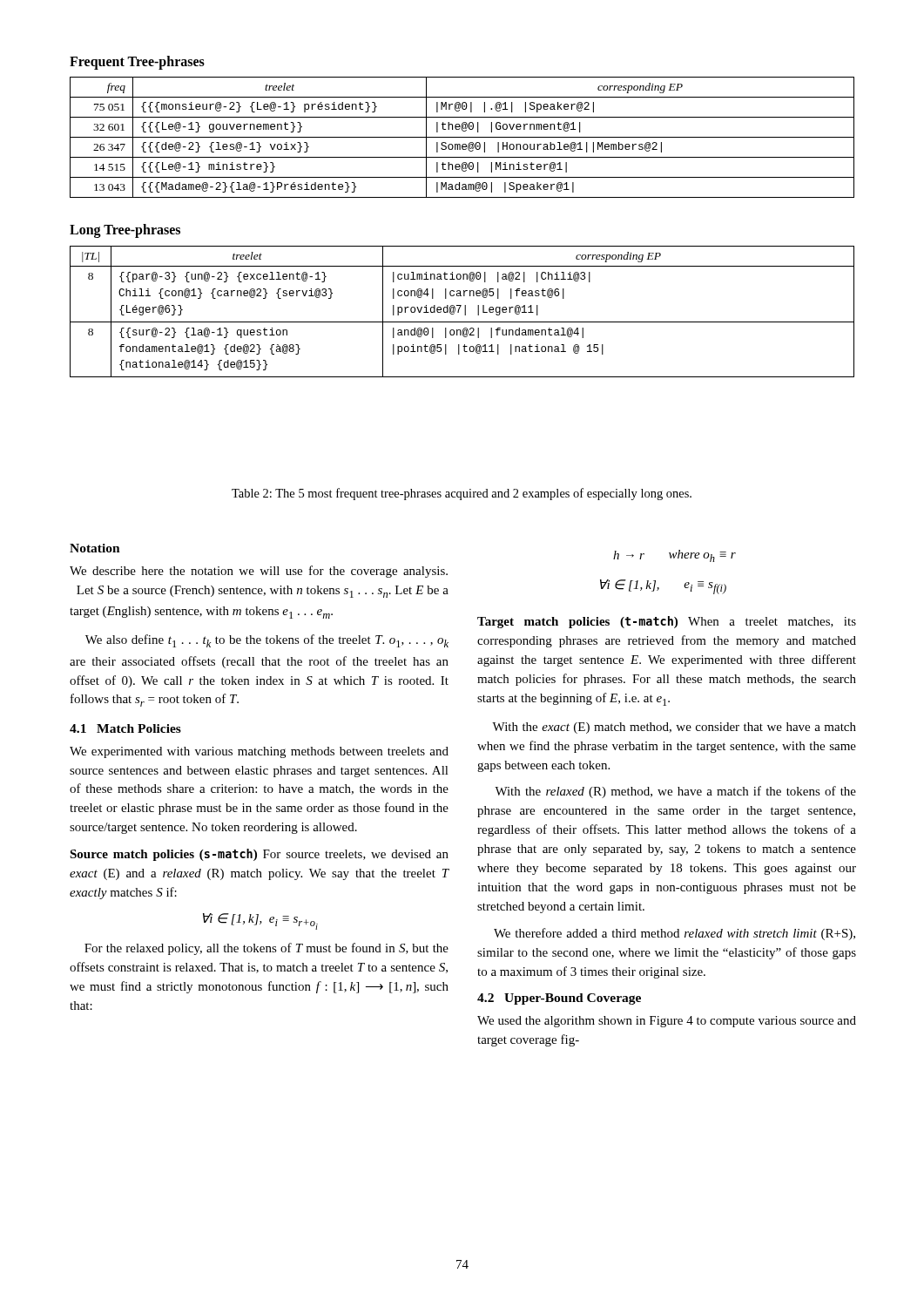Point to the region starting "4.2 Upper-Bound Coverage"
Viewport: 924px width, 1307px height.
[x=559, y=998]
